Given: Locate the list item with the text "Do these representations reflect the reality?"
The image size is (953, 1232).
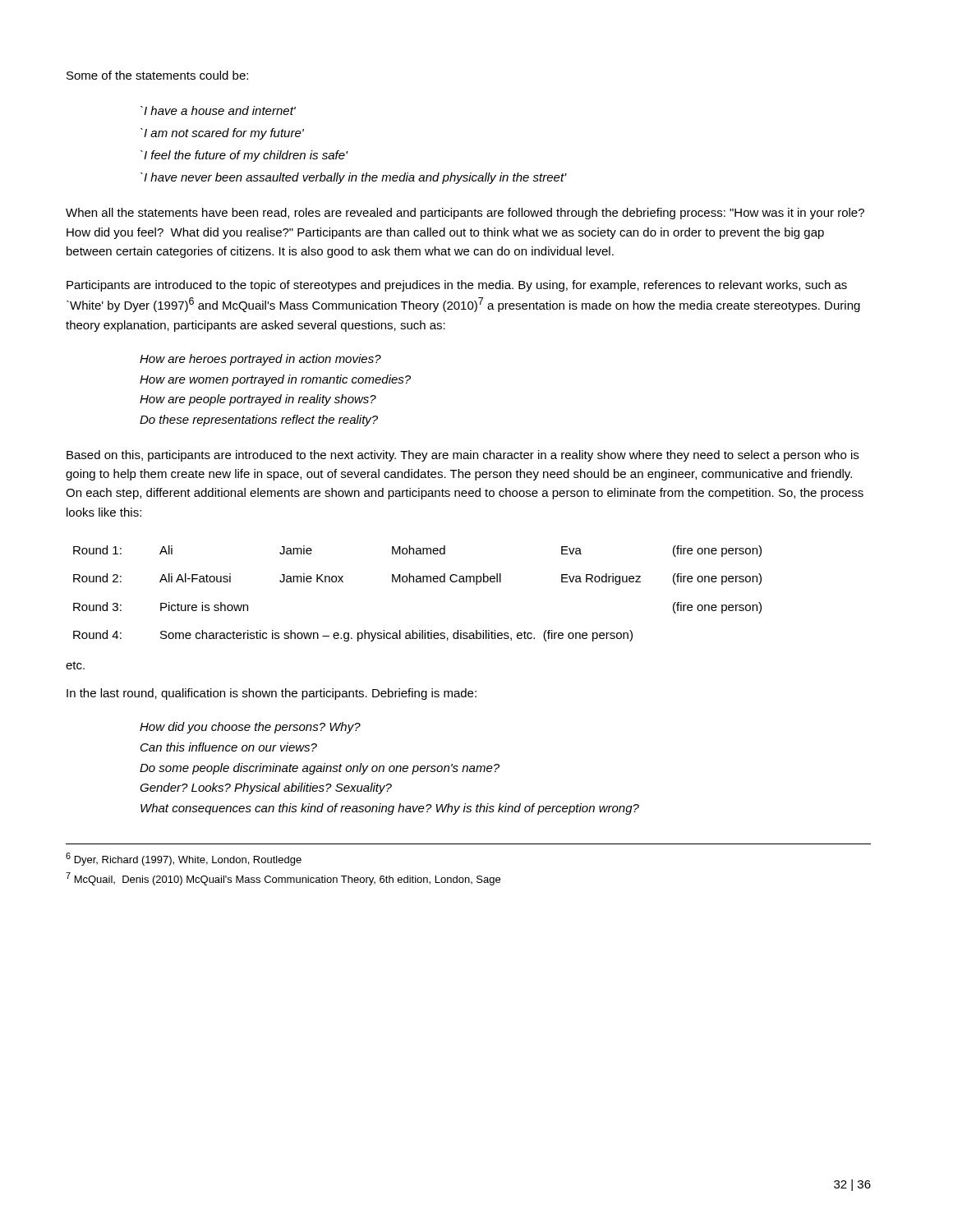Looking at the screenshot, I should (259, 421).
